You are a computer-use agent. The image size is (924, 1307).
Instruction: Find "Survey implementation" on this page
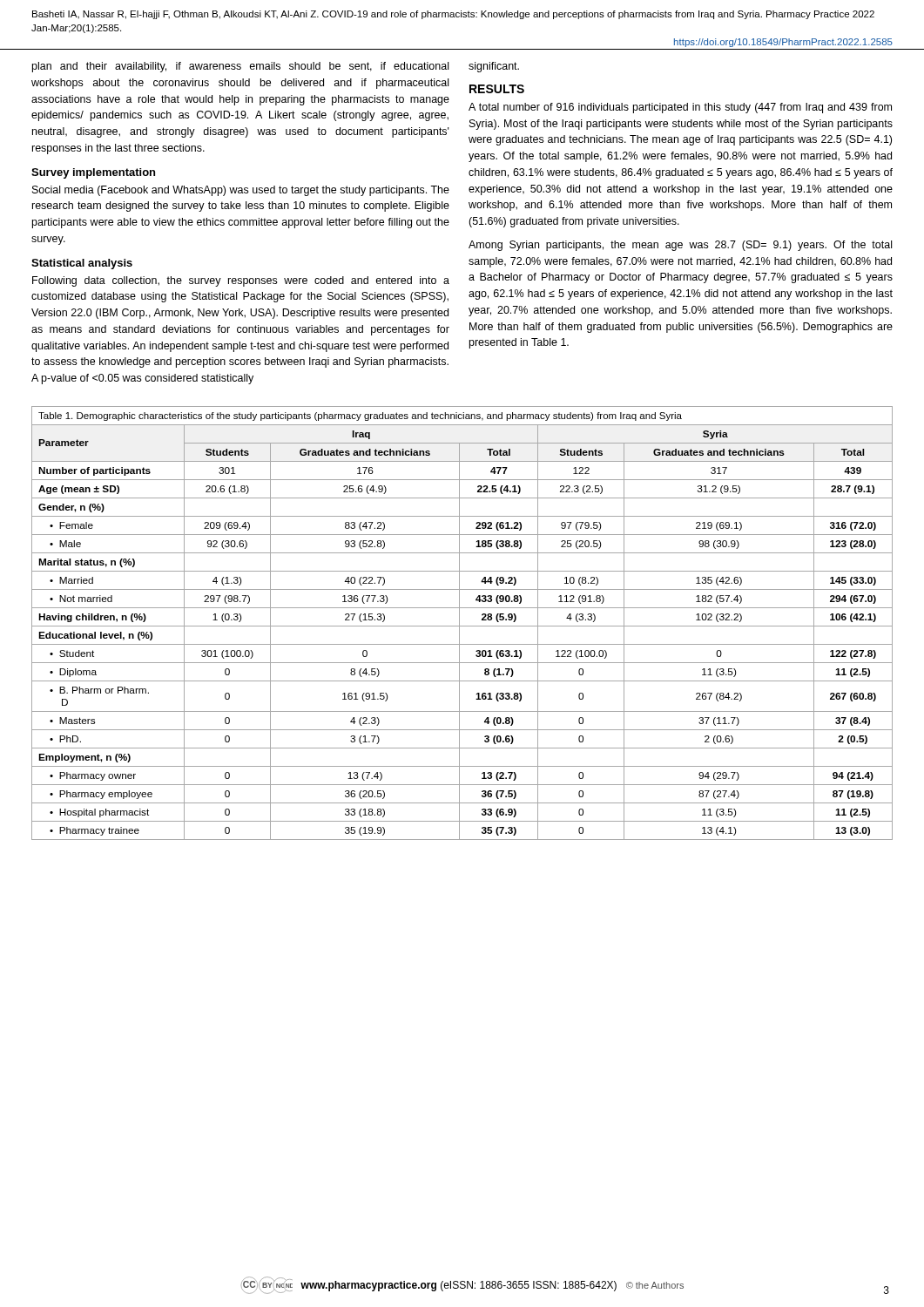point(94,172)
